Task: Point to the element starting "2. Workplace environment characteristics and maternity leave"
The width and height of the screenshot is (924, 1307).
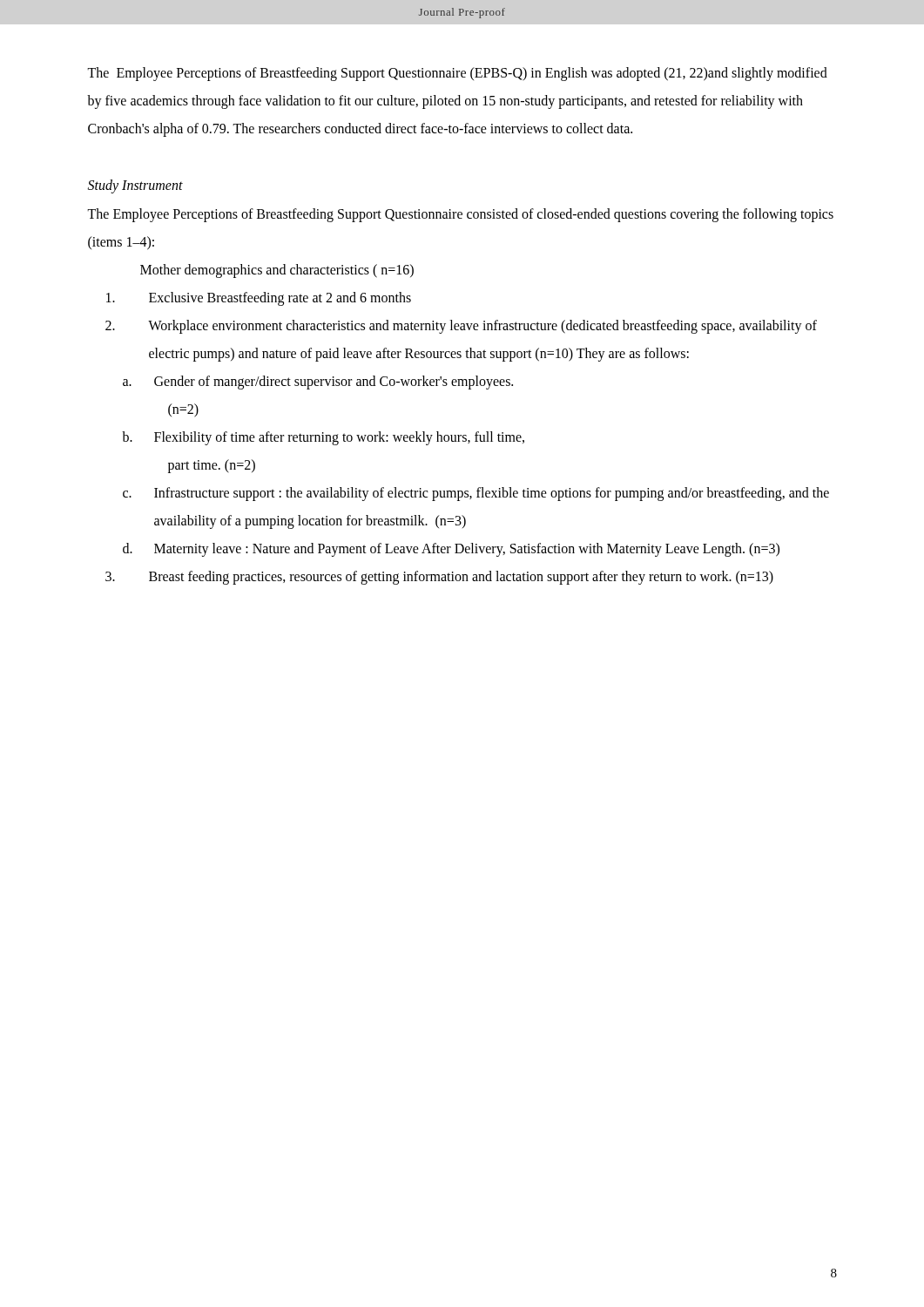Action: coord(462,340)
